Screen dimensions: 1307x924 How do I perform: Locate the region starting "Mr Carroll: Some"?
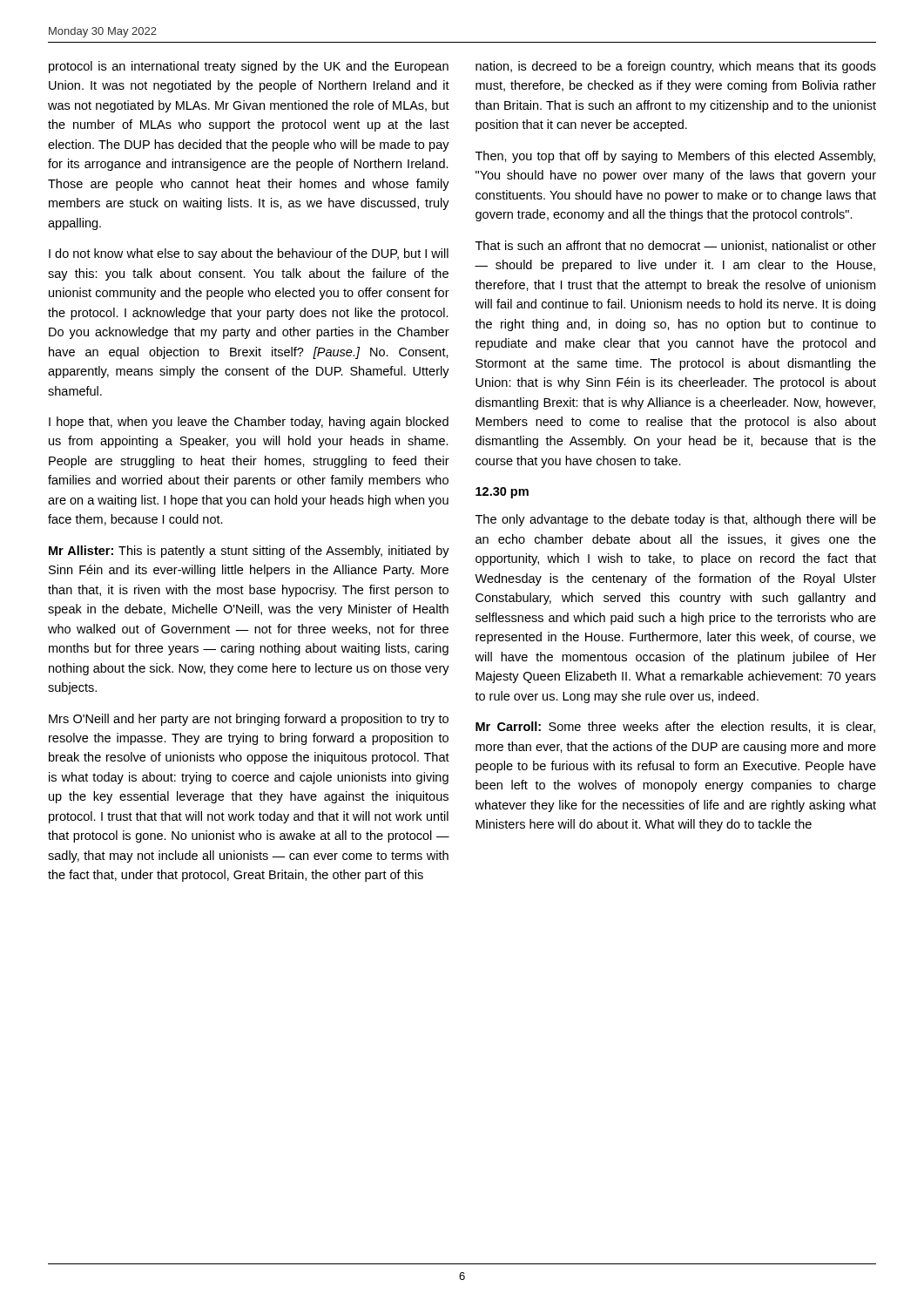676,776
